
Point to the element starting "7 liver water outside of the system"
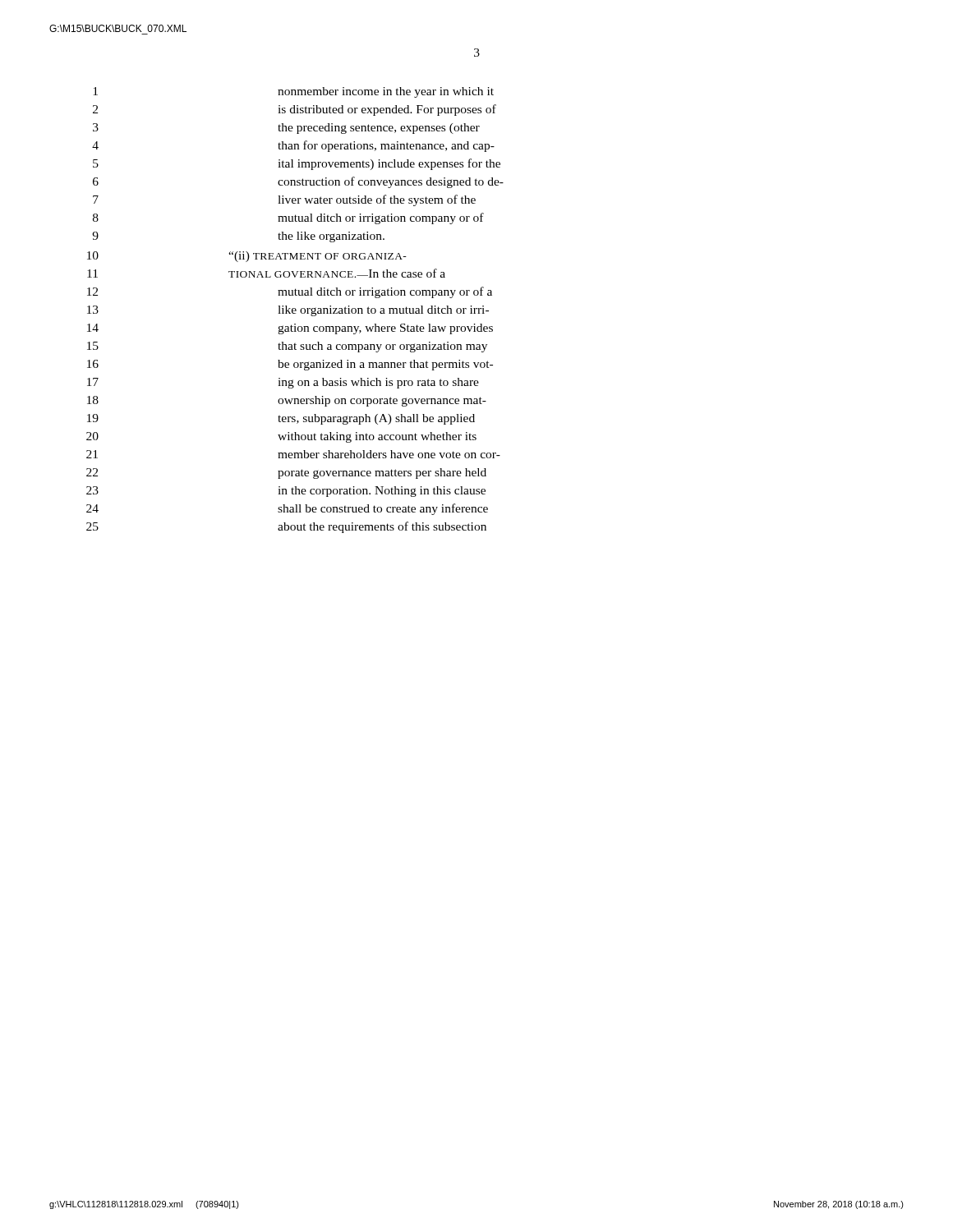click(x=476, y=200)
